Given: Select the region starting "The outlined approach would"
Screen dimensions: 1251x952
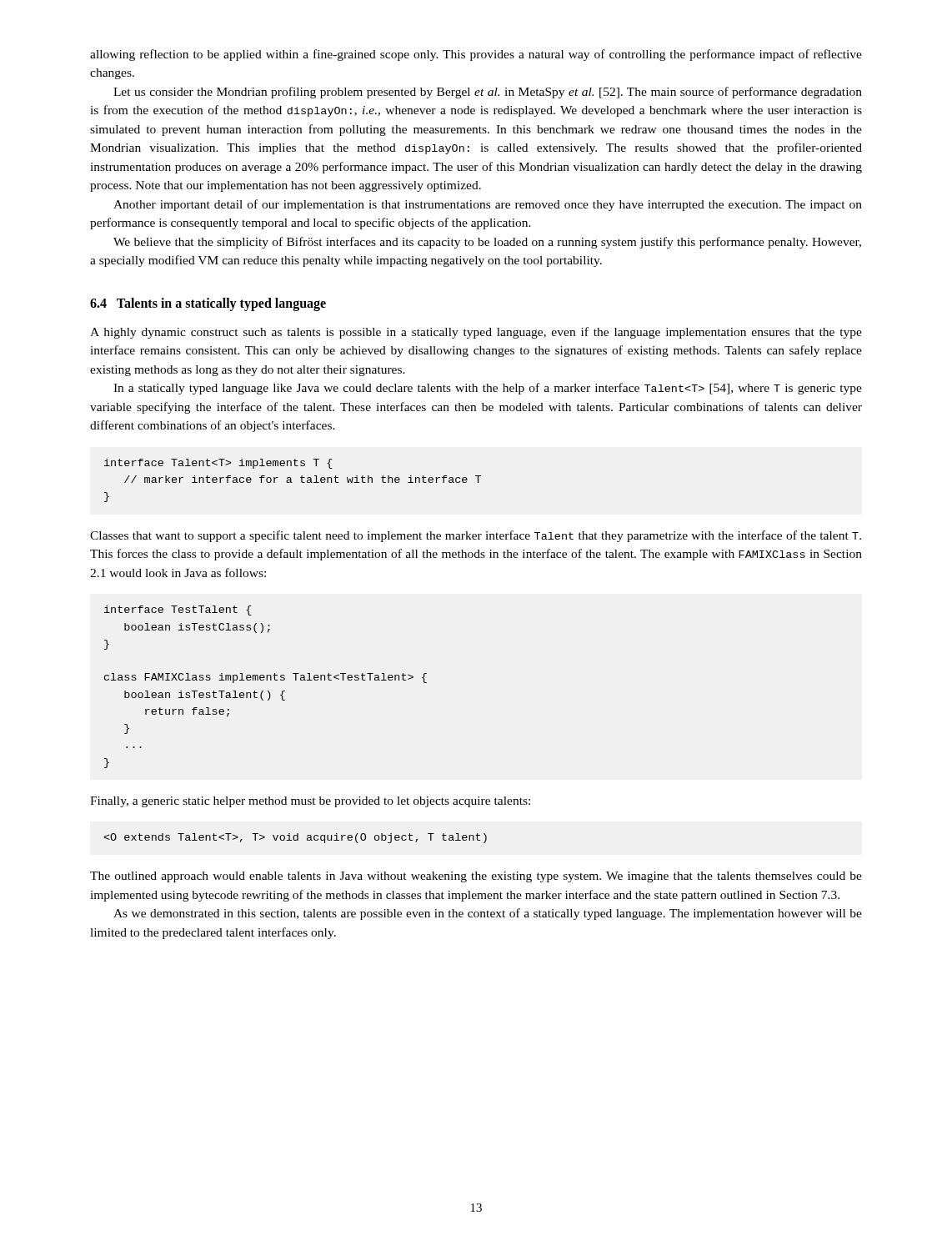Looking at the screenshot, I should click(476, 904).
